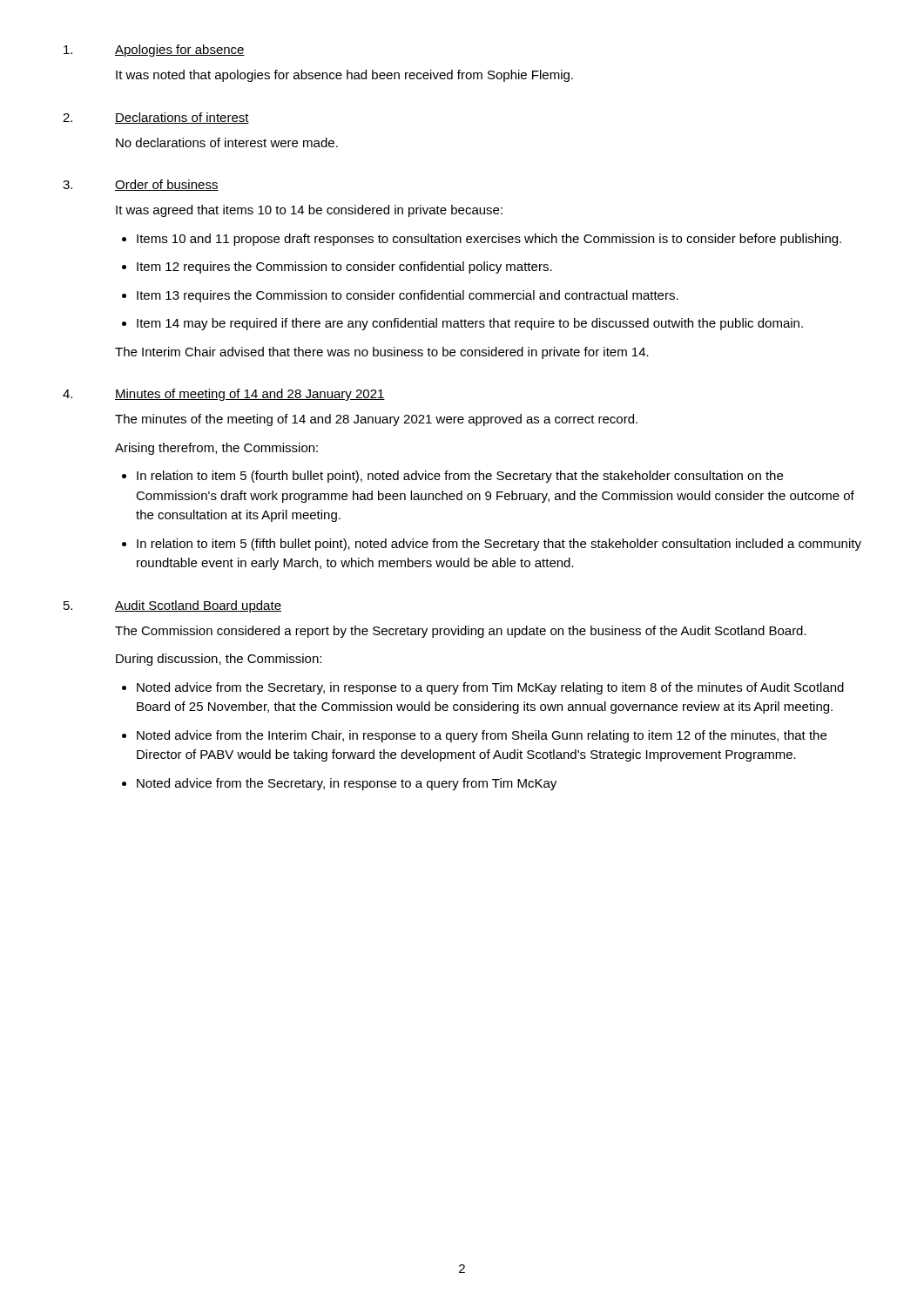Navigate to the block starting "It was agreed that items 10"
924x1307 pixels.
point(309,210)
